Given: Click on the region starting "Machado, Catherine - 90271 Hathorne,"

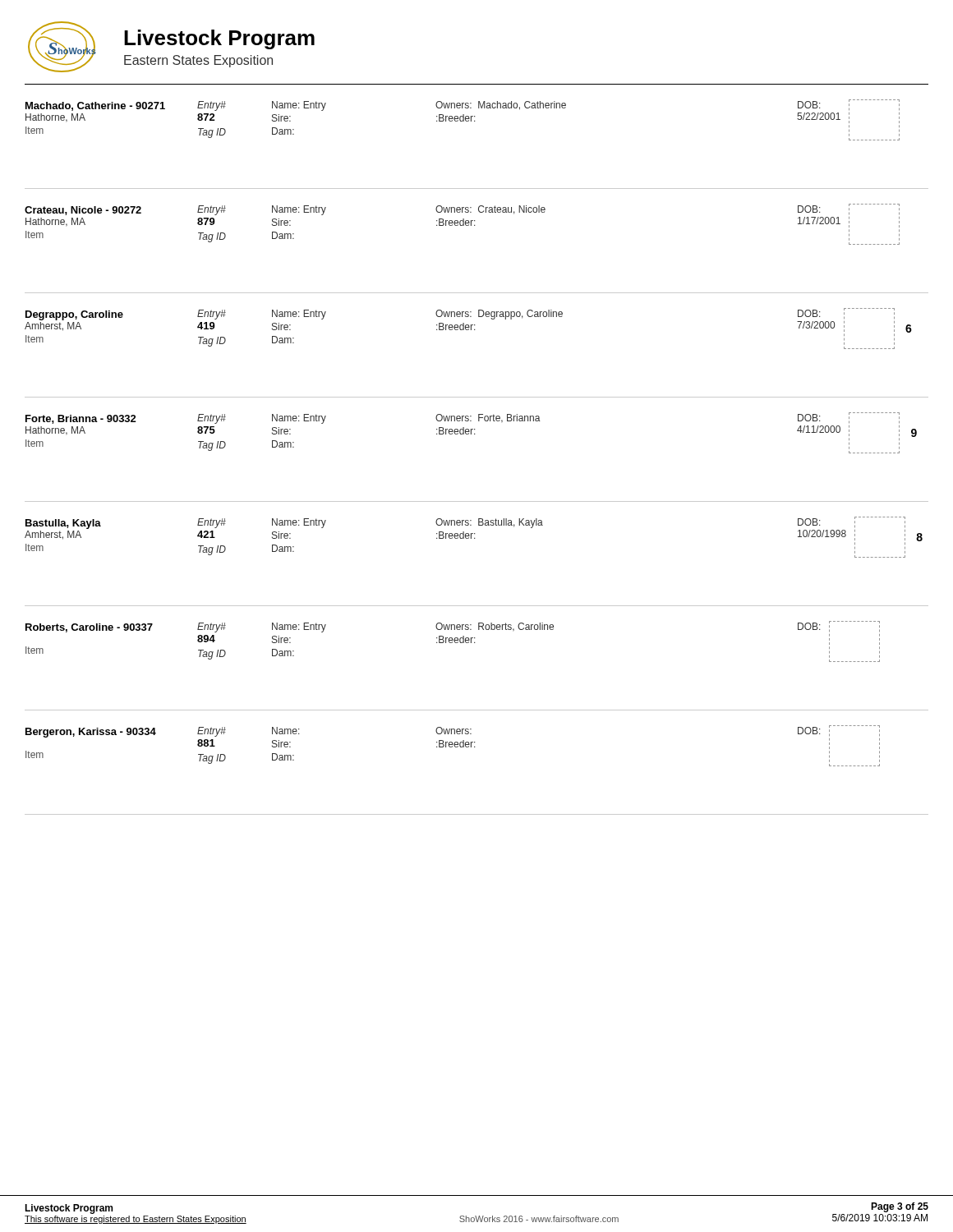Looking at the screenshot, I should [x=476, y=120].
